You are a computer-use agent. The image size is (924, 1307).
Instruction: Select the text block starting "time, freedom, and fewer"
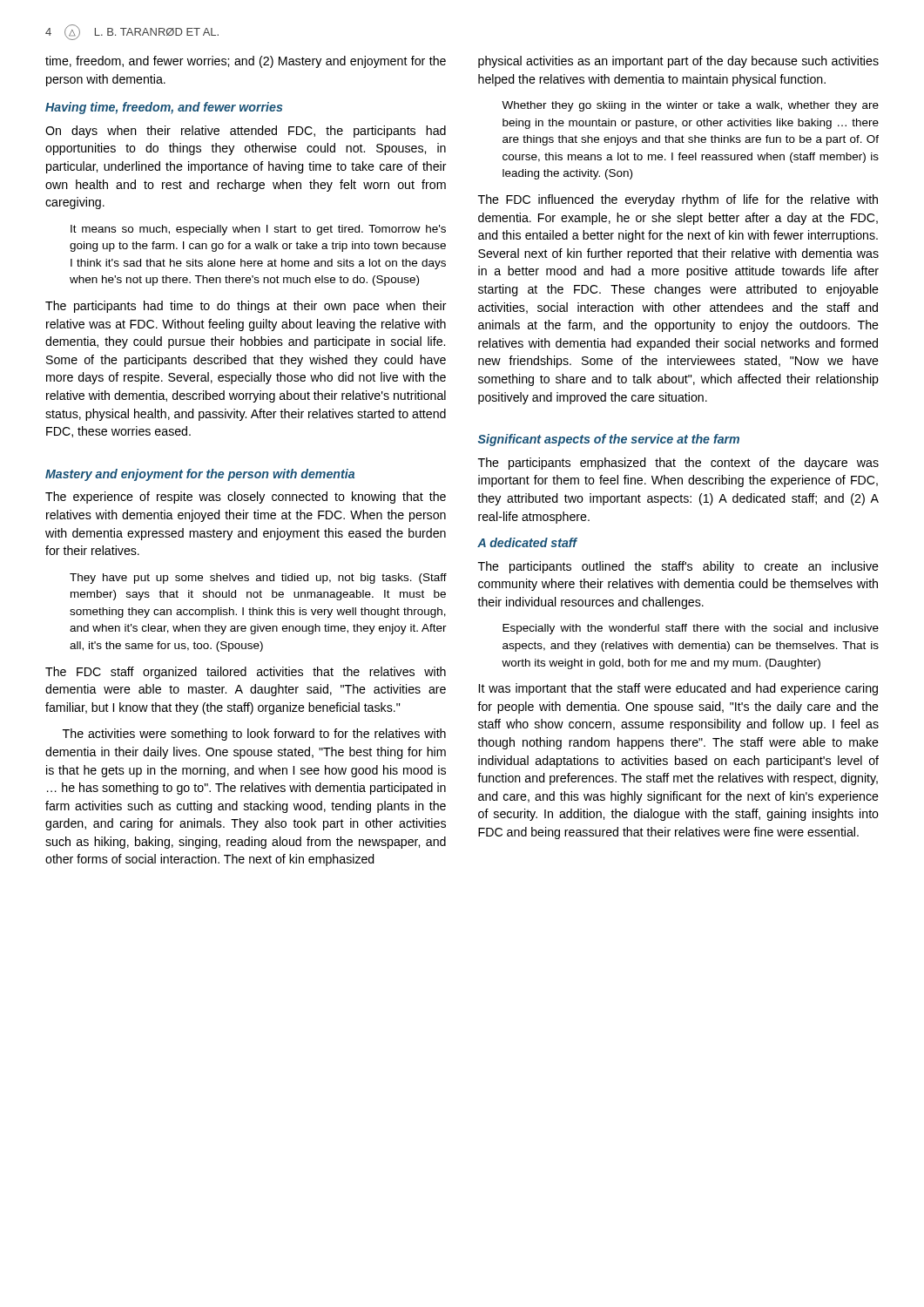[x=246, y=70]
